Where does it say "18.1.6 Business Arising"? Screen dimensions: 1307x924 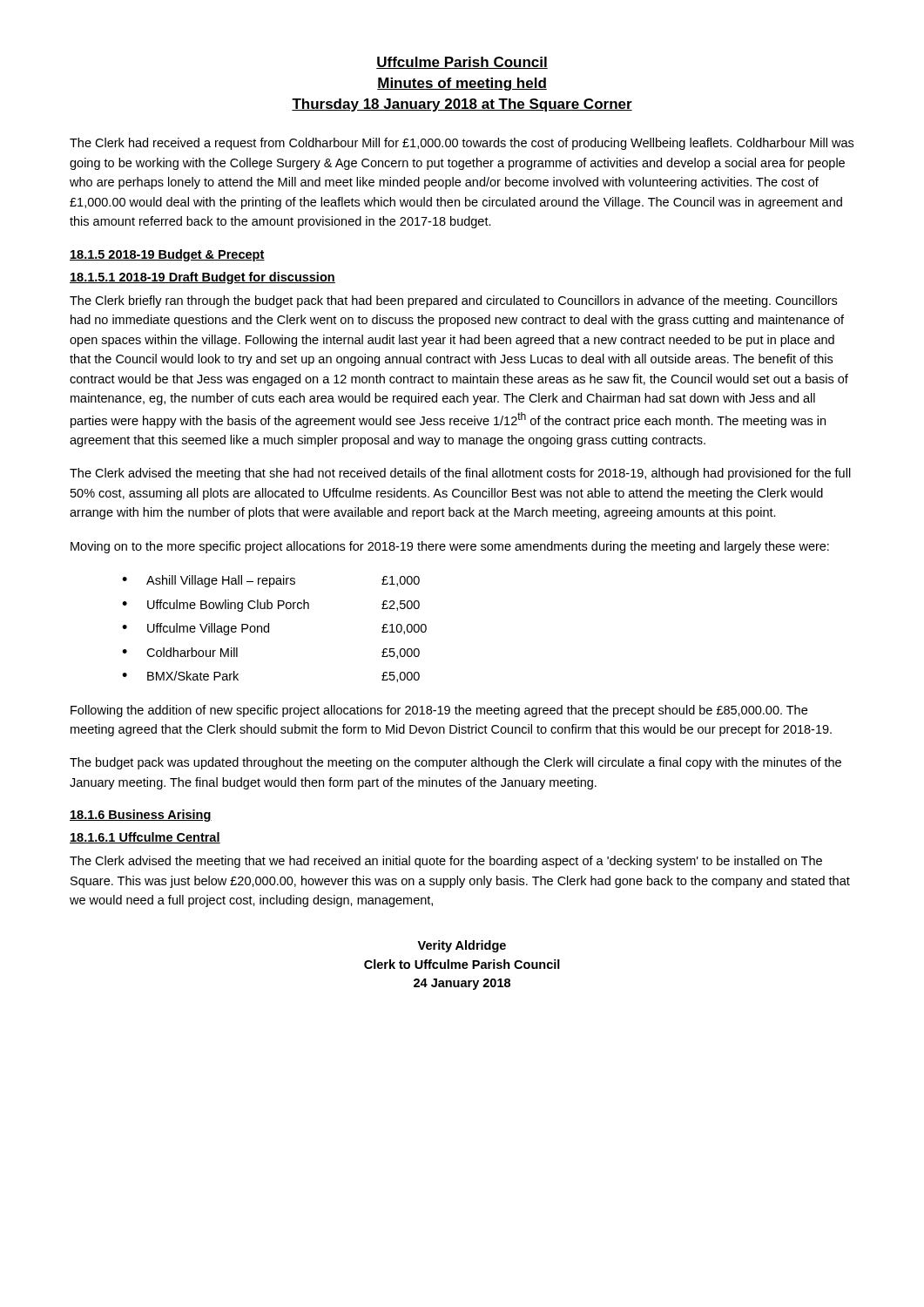point(140,815)
